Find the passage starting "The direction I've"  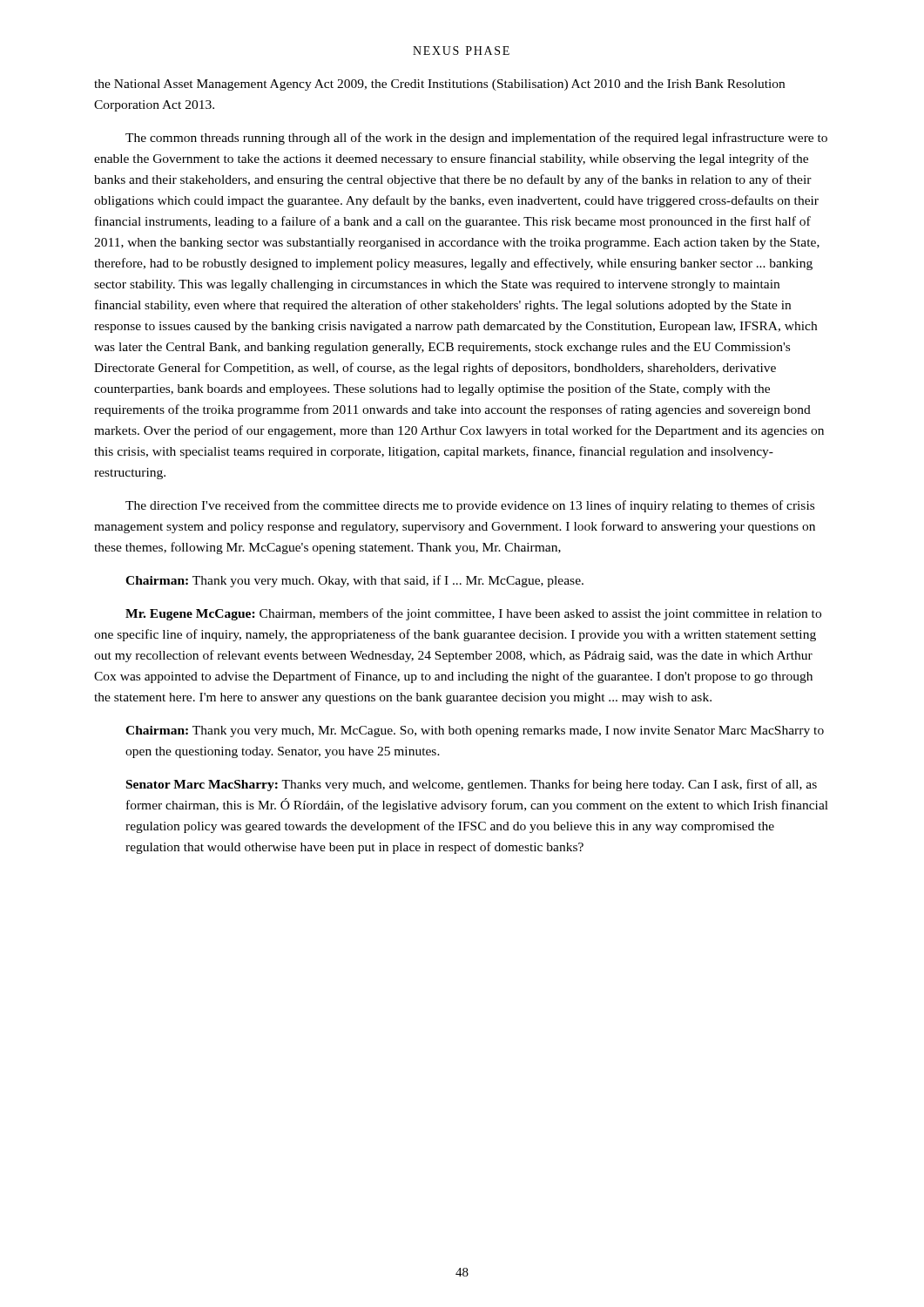click(x=455, y=526)
